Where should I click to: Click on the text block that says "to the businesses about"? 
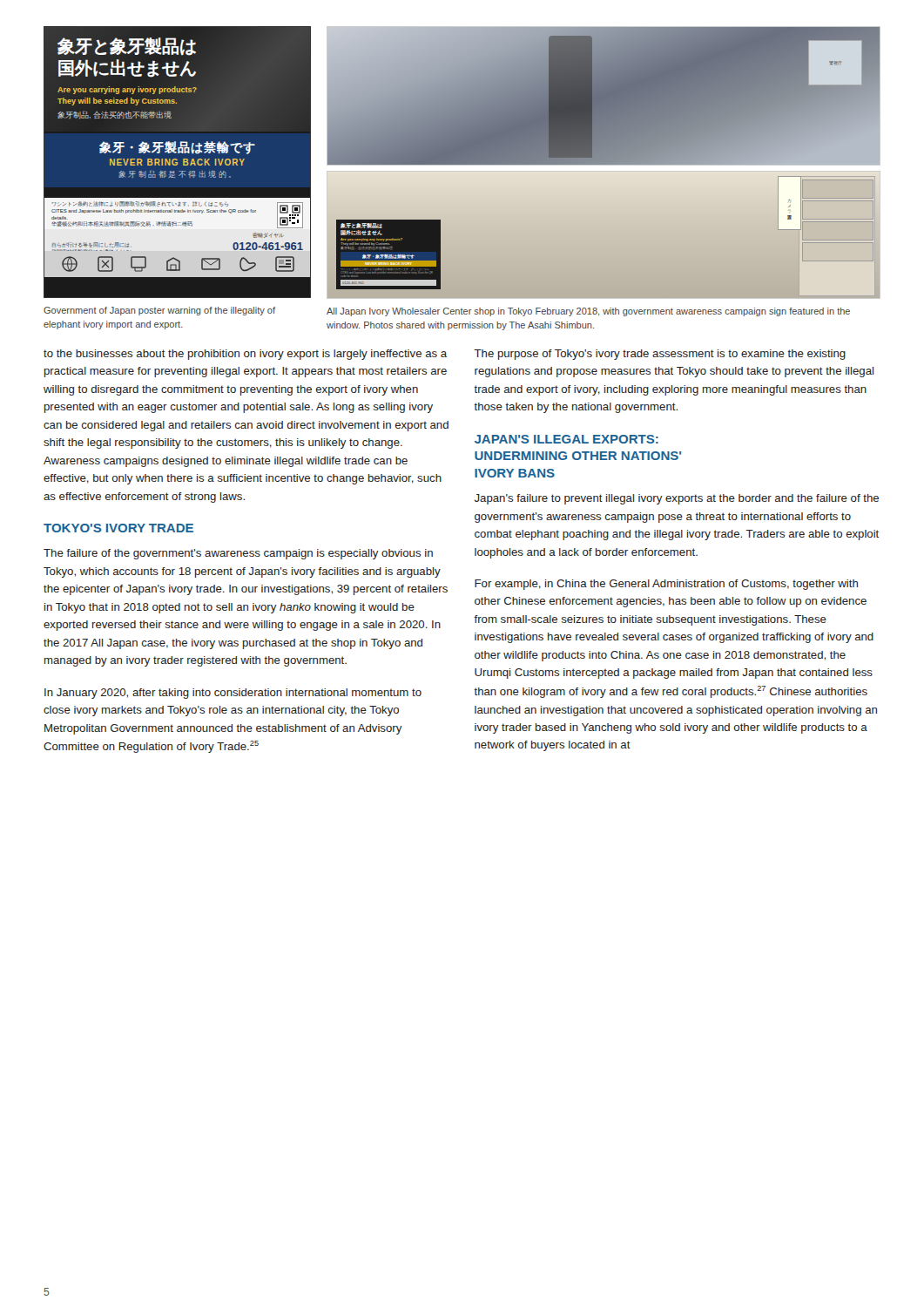pyautogui.click(x=246, y=424)
